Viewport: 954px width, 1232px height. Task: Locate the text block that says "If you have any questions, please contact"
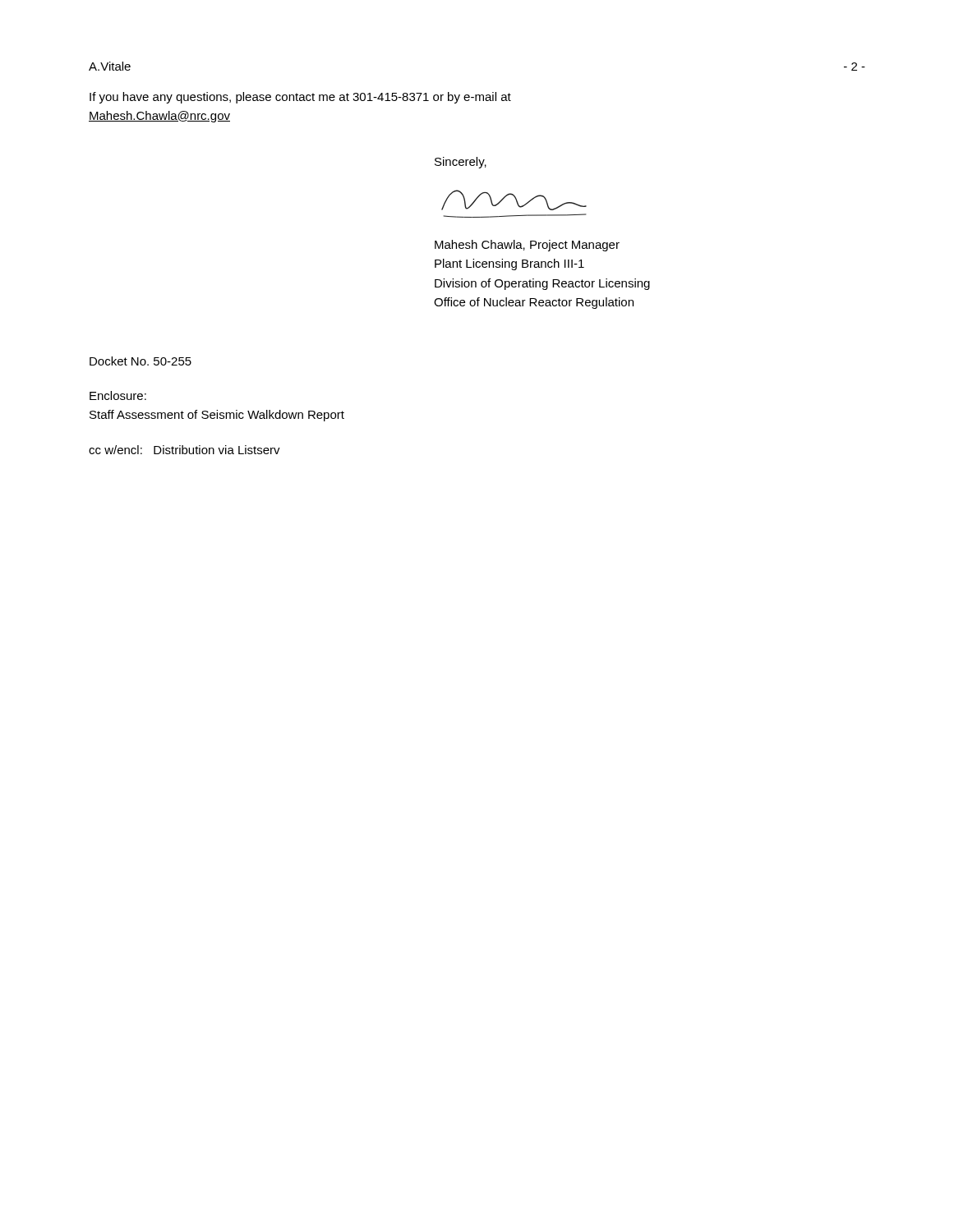pos(300,106)
